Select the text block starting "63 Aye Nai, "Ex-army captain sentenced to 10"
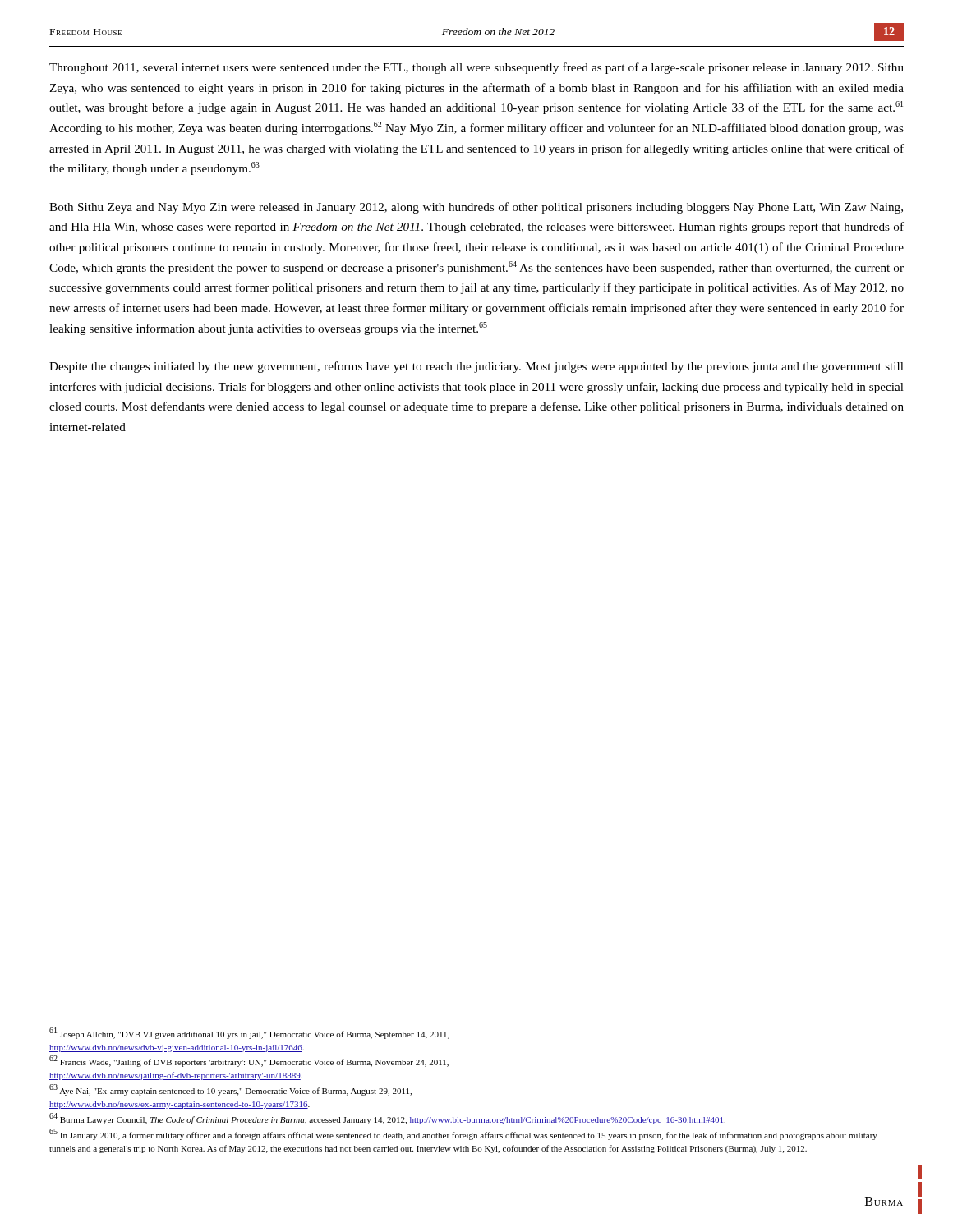953x1232 pixels. (x=231, y=1097)
